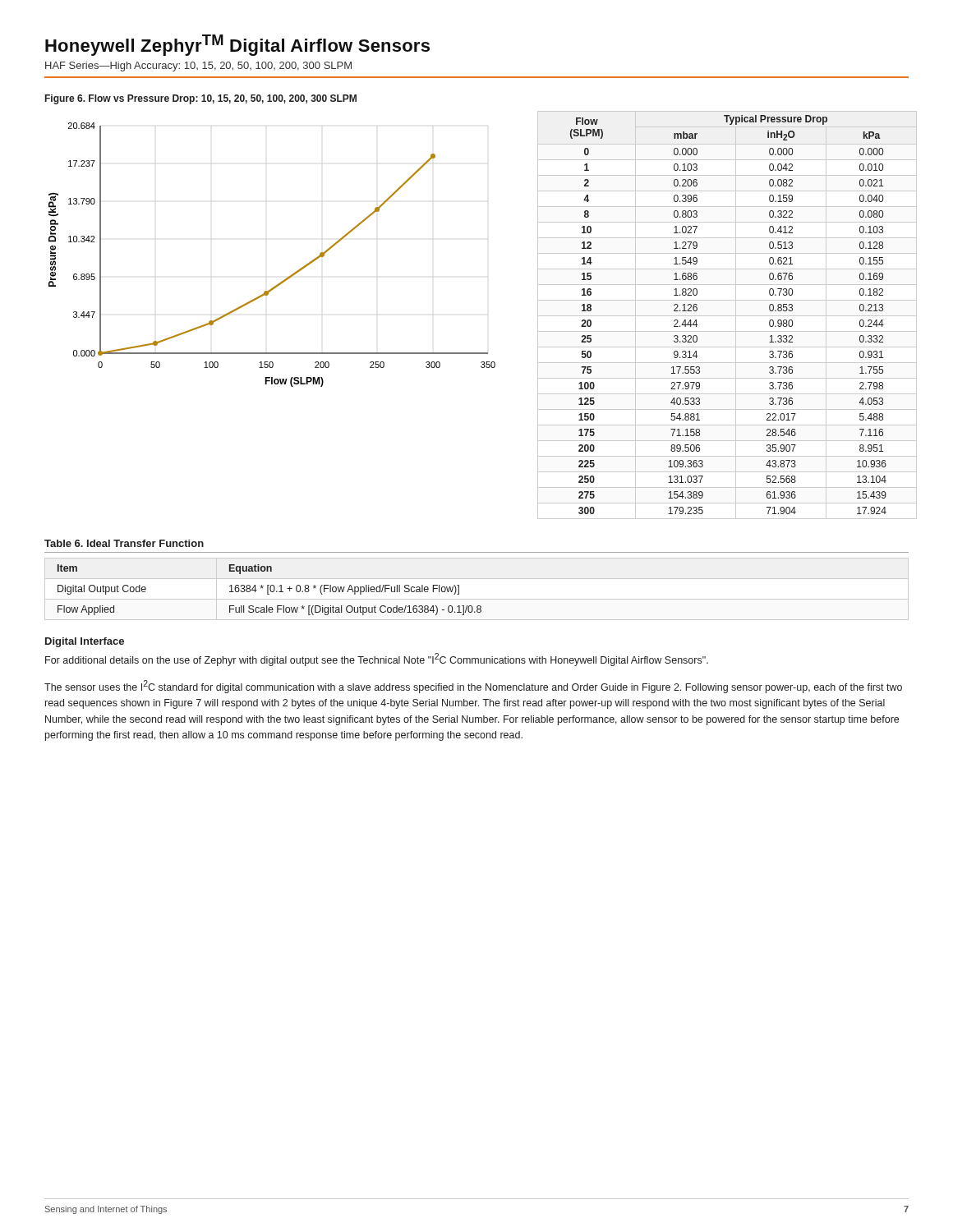
Task: Select the line chart
Action: click(x=287, y=250)
